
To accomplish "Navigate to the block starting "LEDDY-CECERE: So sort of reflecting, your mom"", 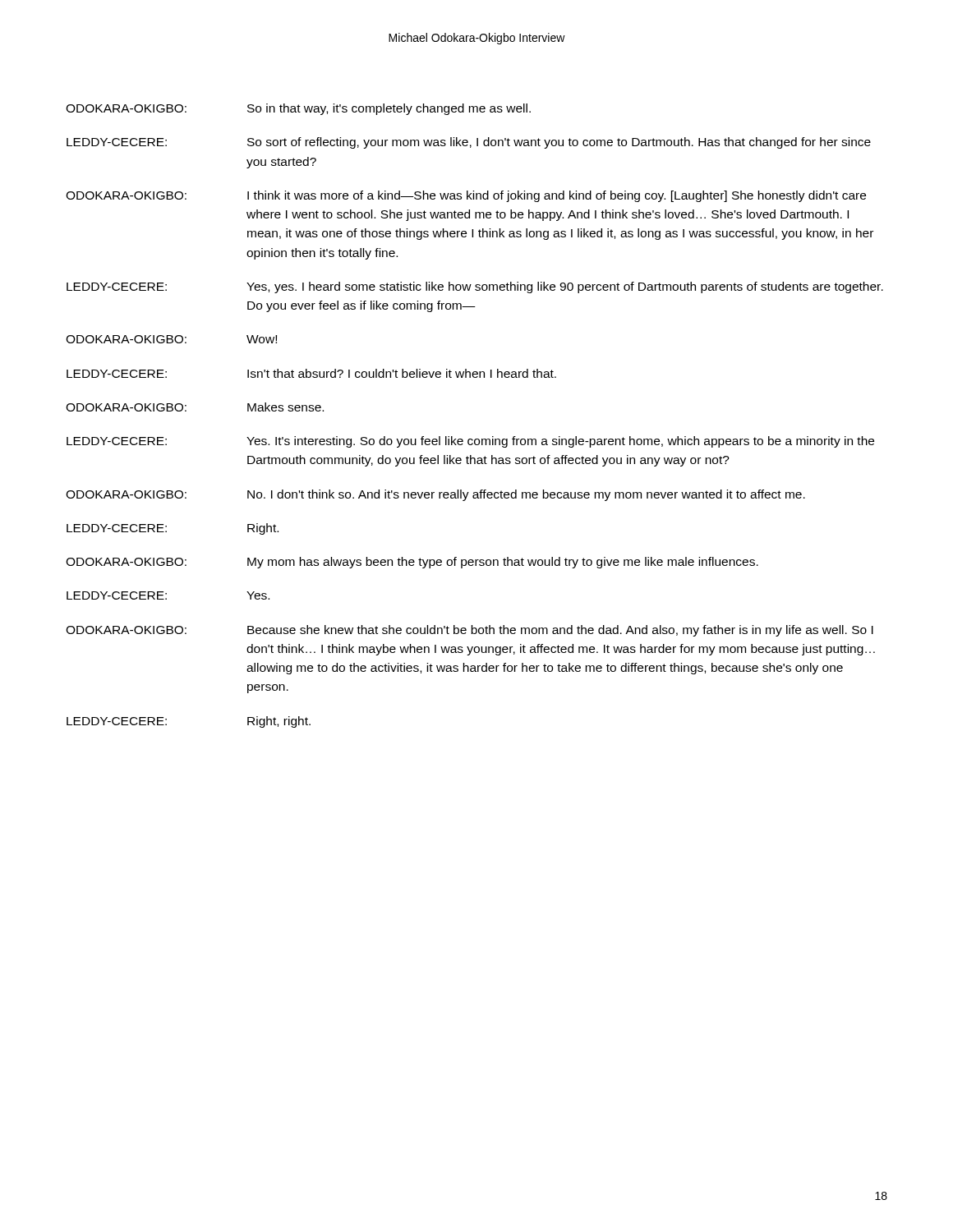I will coord(476,152).
